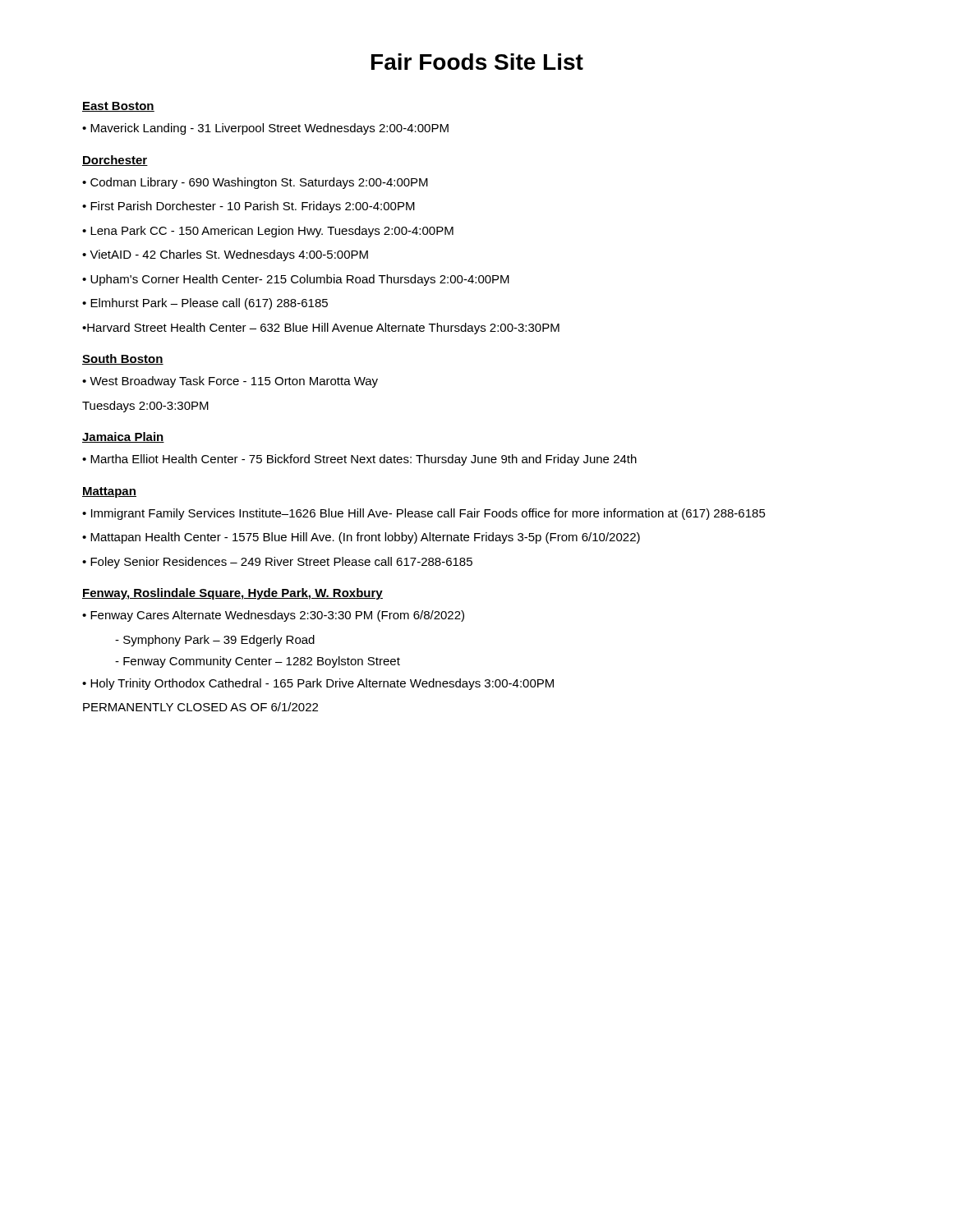Select the text block starting "• West Broadway Task Force - 115"
Viewport: 953px width, 1232px height.
click(x=230, y=381)
